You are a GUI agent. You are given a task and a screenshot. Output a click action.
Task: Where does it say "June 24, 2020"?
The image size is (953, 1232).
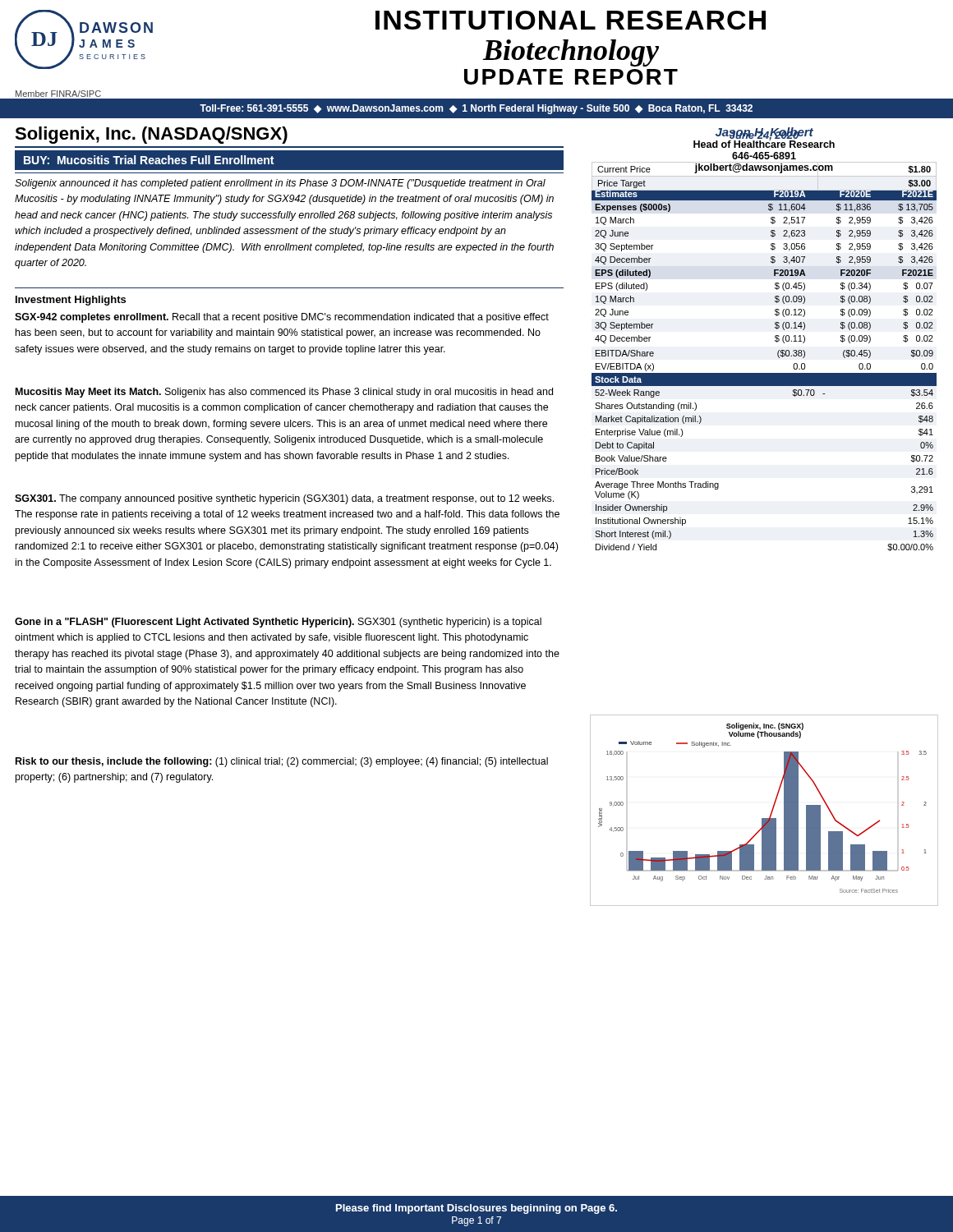point(764,135)
